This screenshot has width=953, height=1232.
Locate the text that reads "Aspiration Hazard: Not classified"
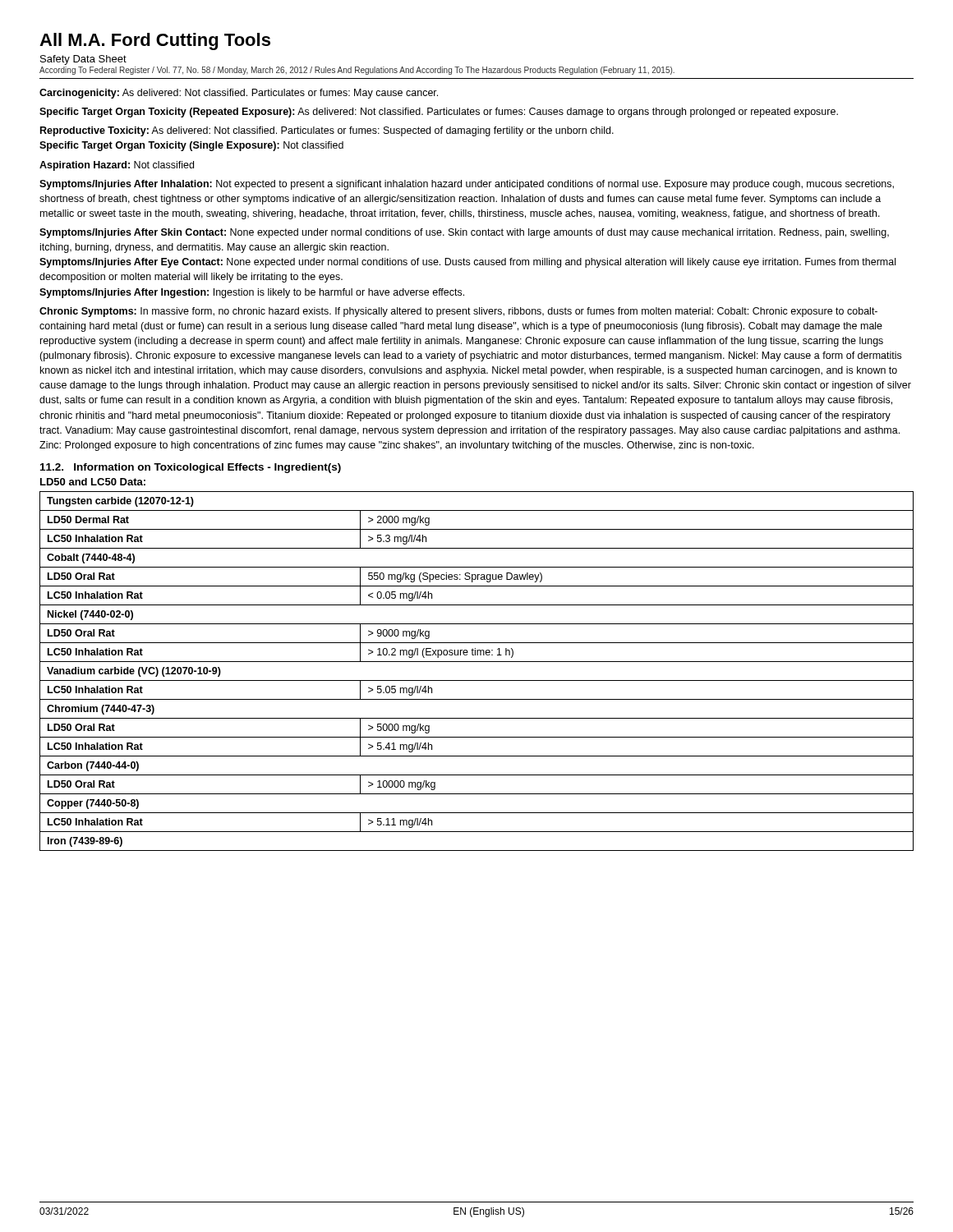pos(117,165)
